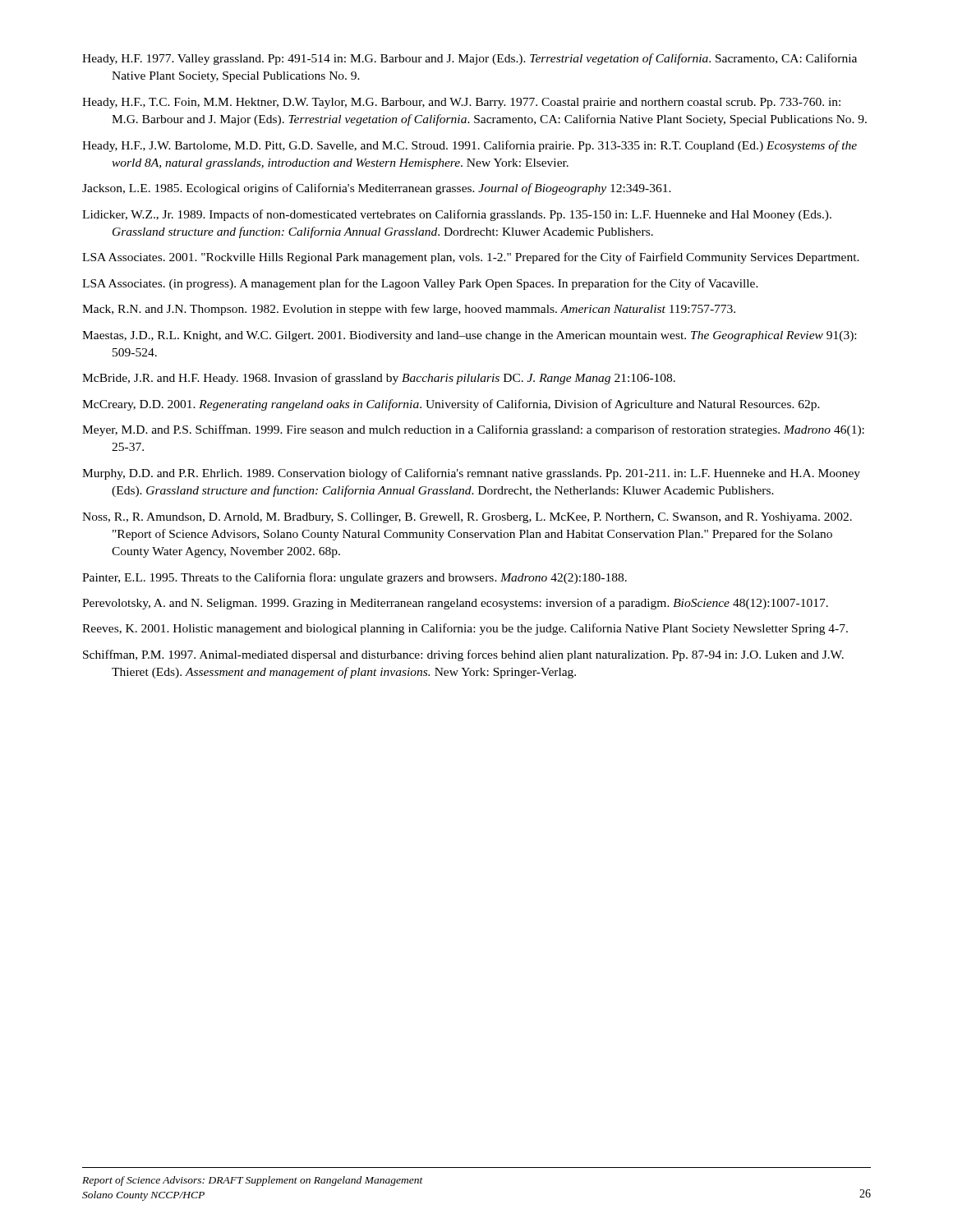
Task: Click on the region starting "McCreary, D.D. 2001. Regenerating rangeland oaks in"
Action: click(x=451, y=403)
